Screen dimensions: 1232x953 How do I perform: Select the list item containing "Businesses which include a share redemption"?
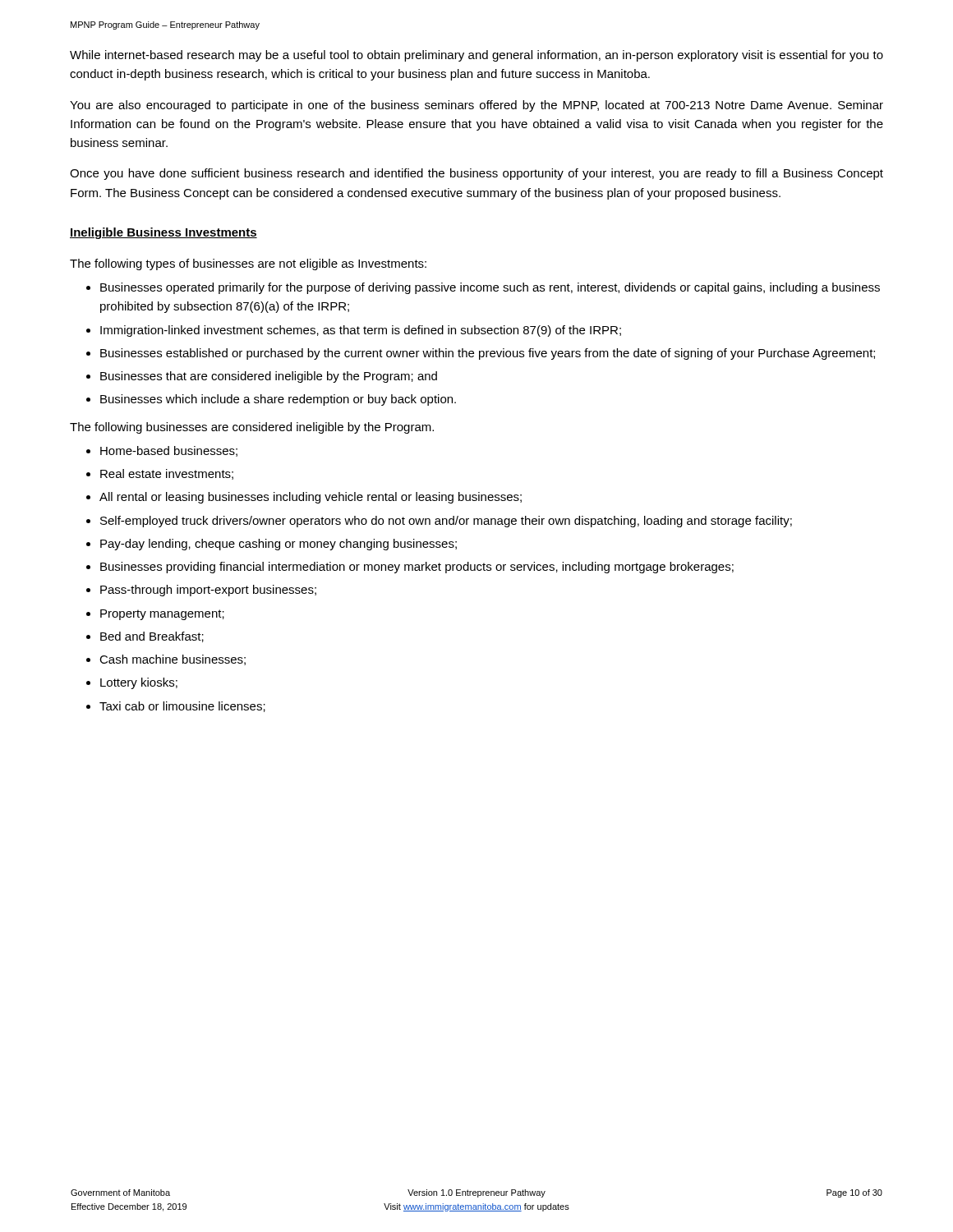tap(278, 399)
